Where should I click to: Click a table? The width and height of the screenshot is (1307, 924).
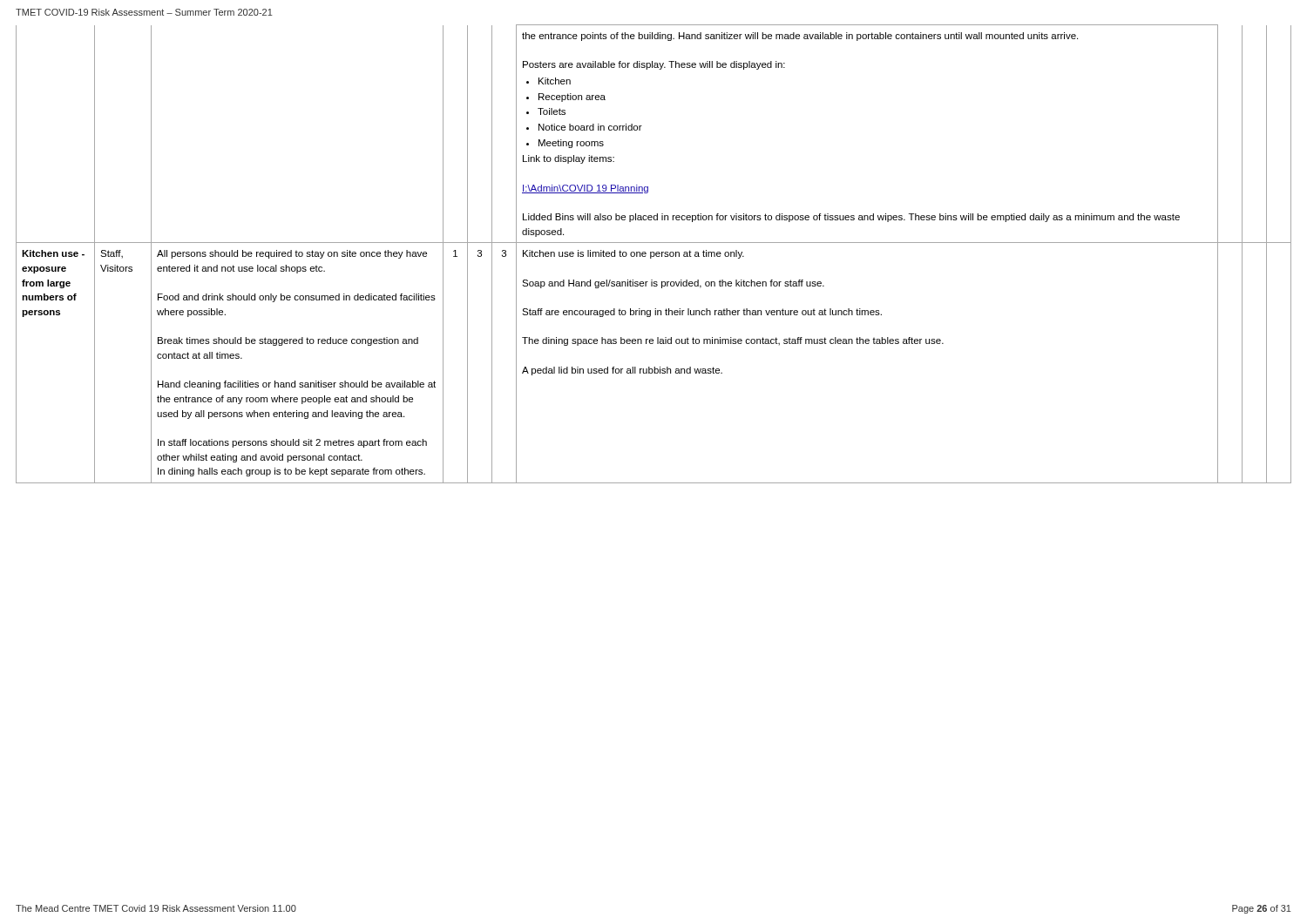(x=654, y=254)
